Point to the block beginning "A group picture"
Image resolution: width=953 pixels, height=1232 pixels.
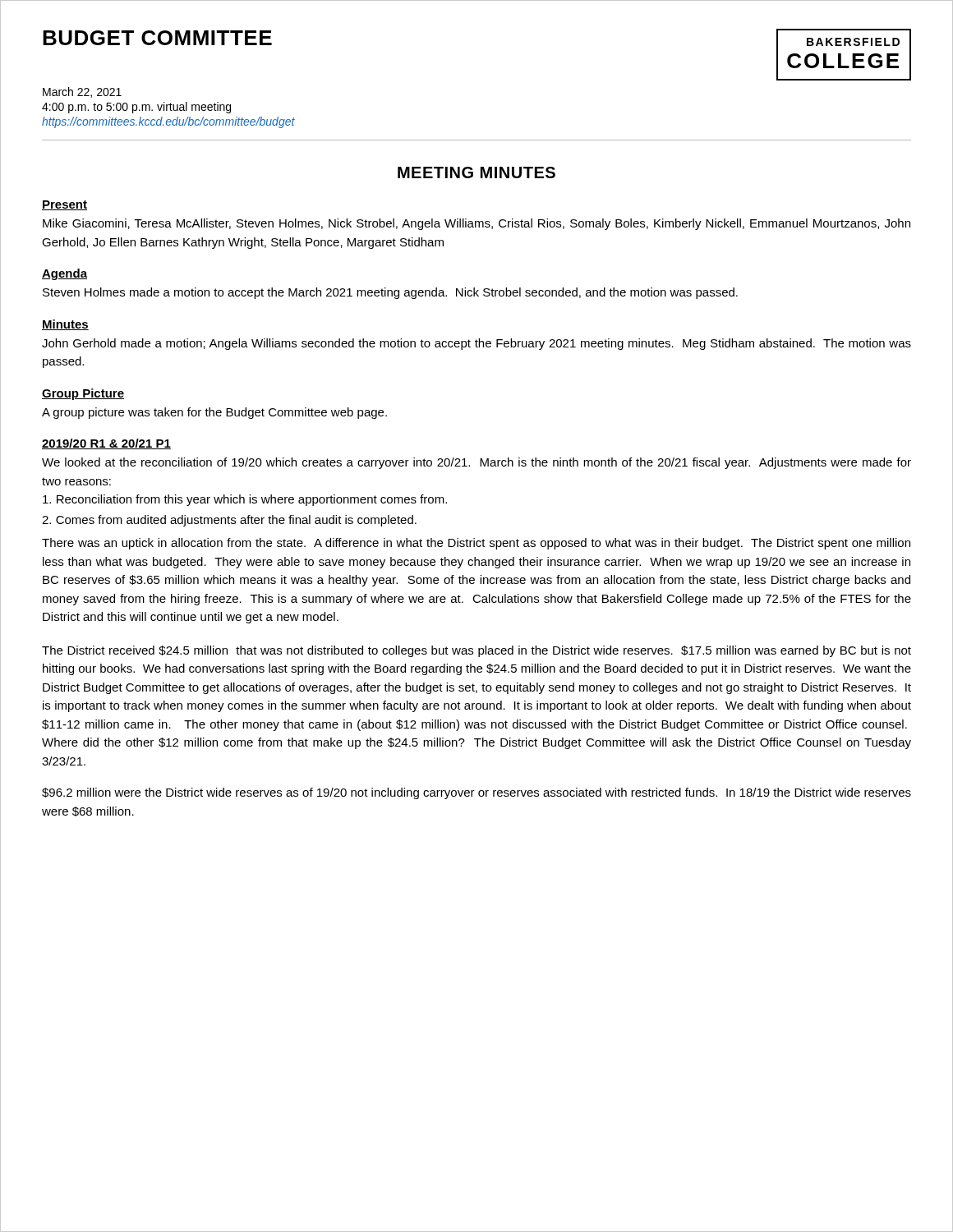[x=215, y=411]
